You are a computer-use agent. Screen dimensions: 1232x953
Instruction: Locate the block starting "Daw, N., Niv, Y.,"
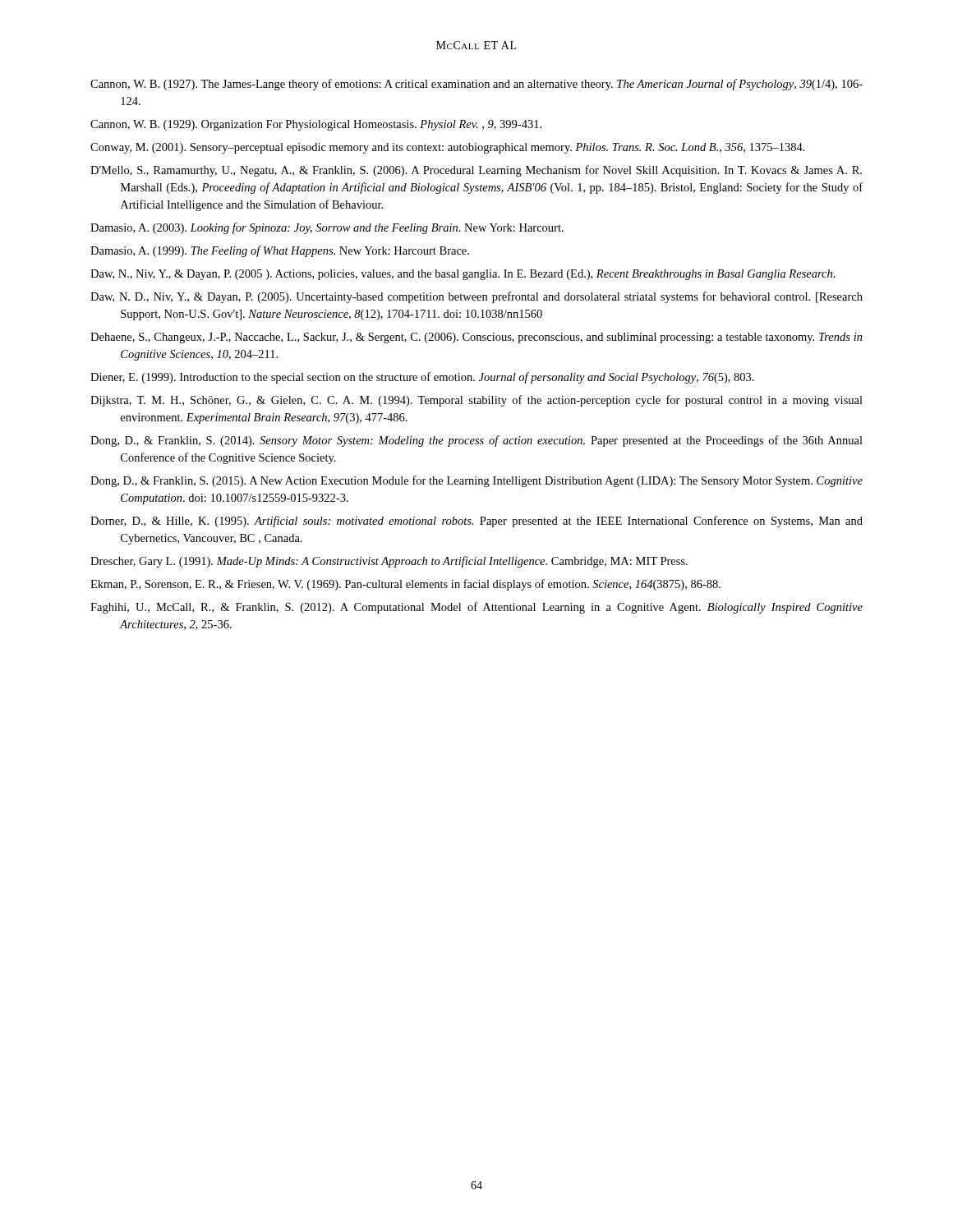463,274
